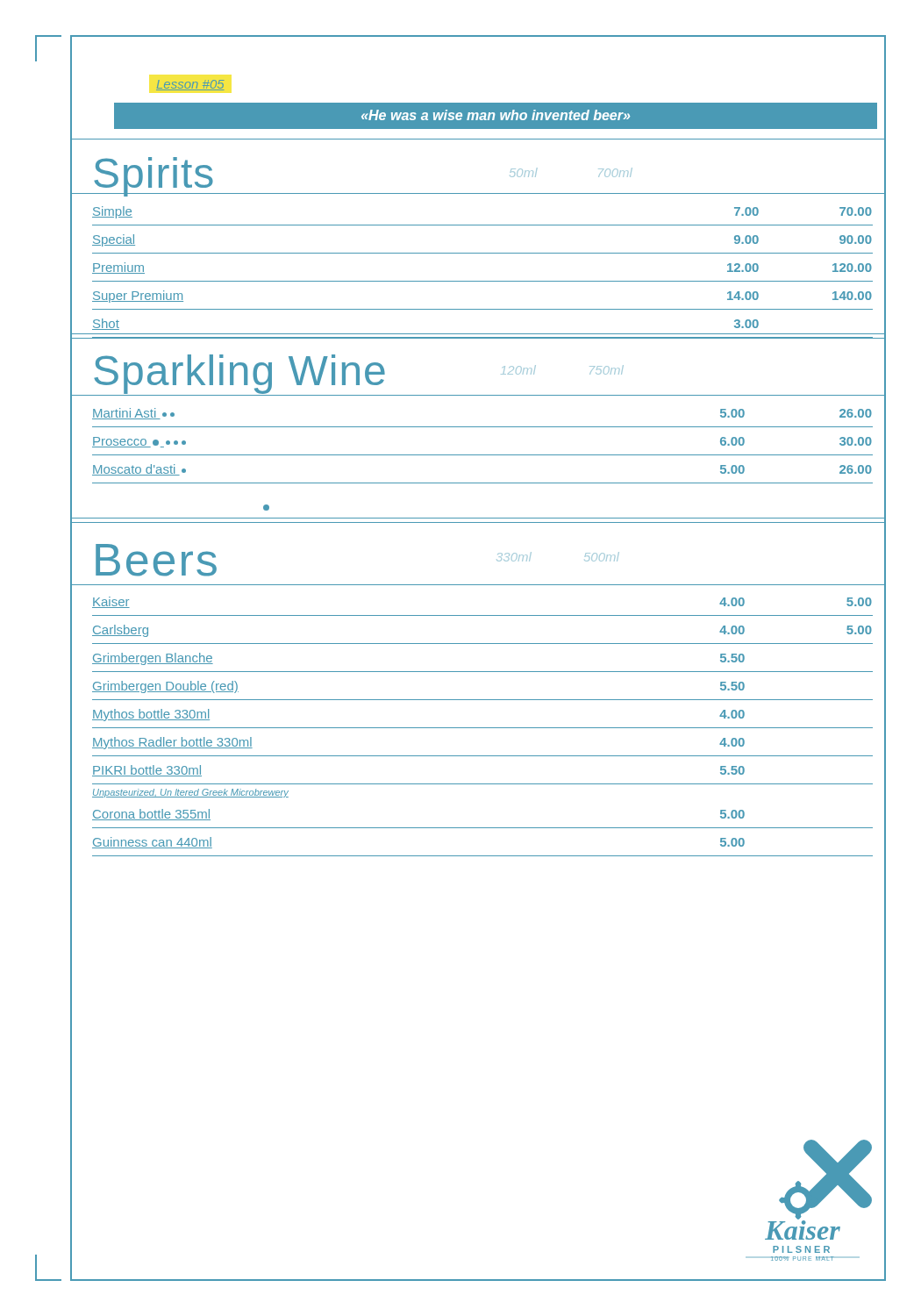Click on the table containing "Super Premium"

[x=482, y=268]
